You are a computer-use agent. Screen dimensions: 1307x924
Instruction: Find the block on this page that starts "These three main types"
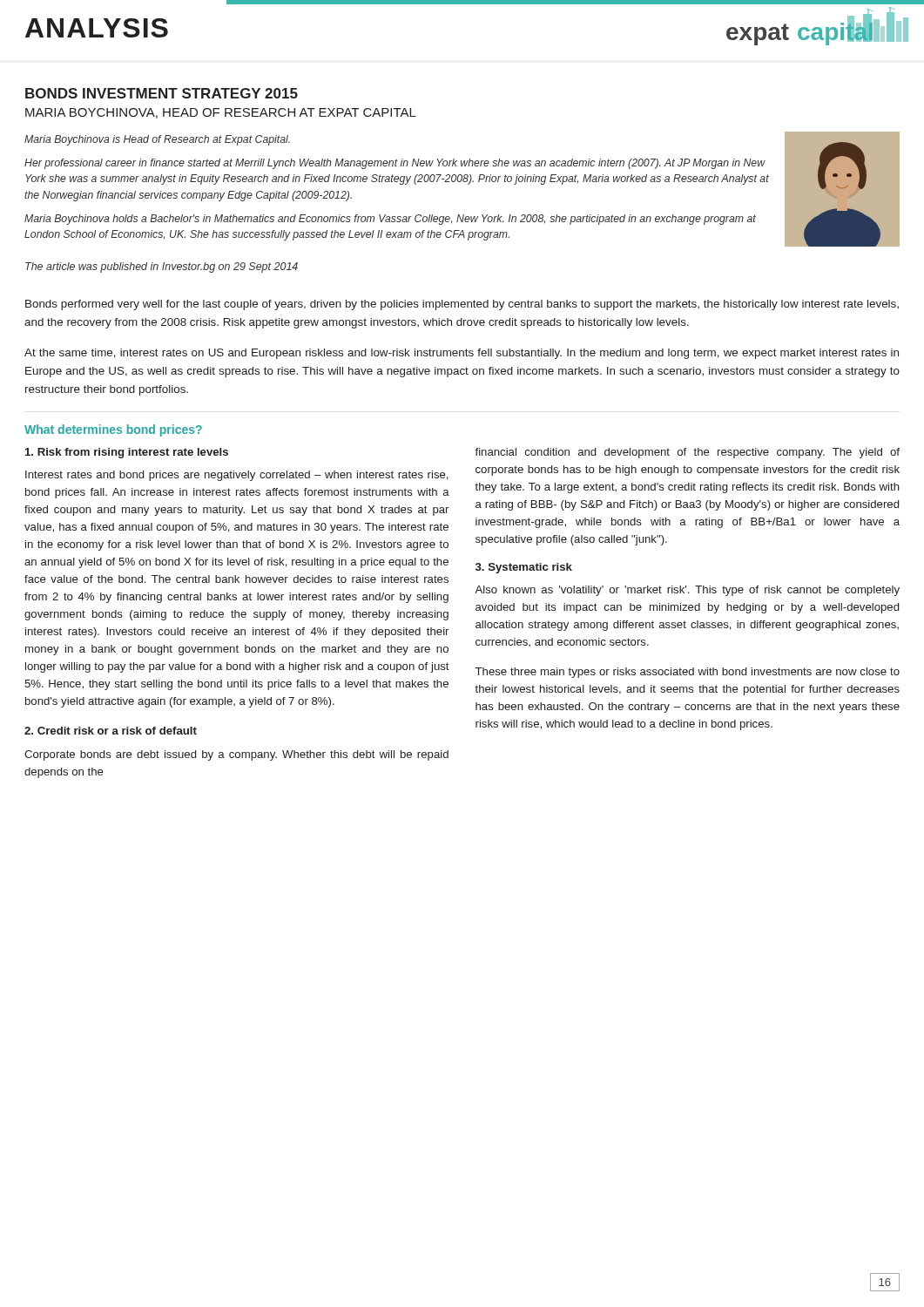point(687,698)
